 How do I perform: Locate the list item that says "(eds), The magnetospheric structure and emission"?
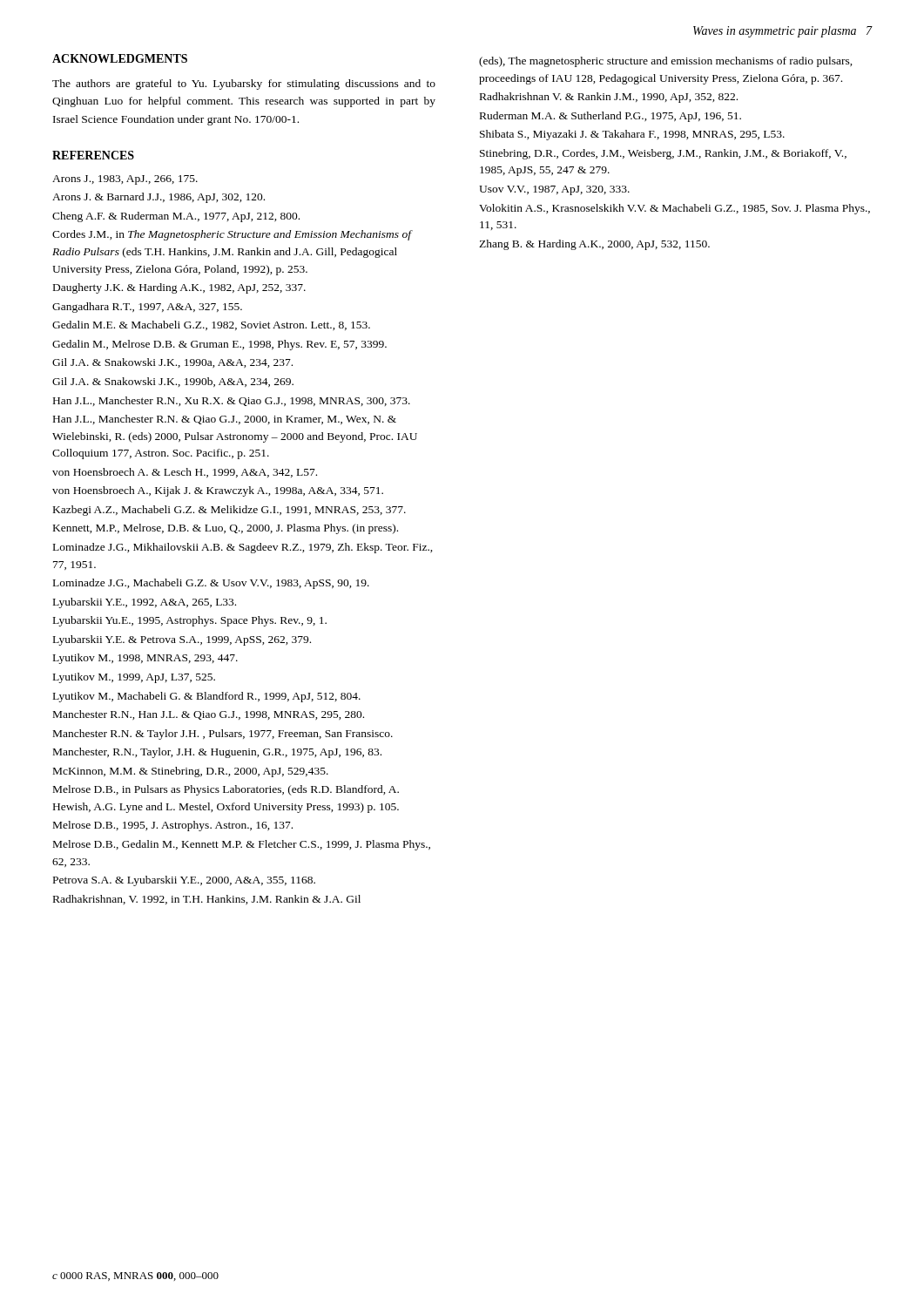coord(666,69)
